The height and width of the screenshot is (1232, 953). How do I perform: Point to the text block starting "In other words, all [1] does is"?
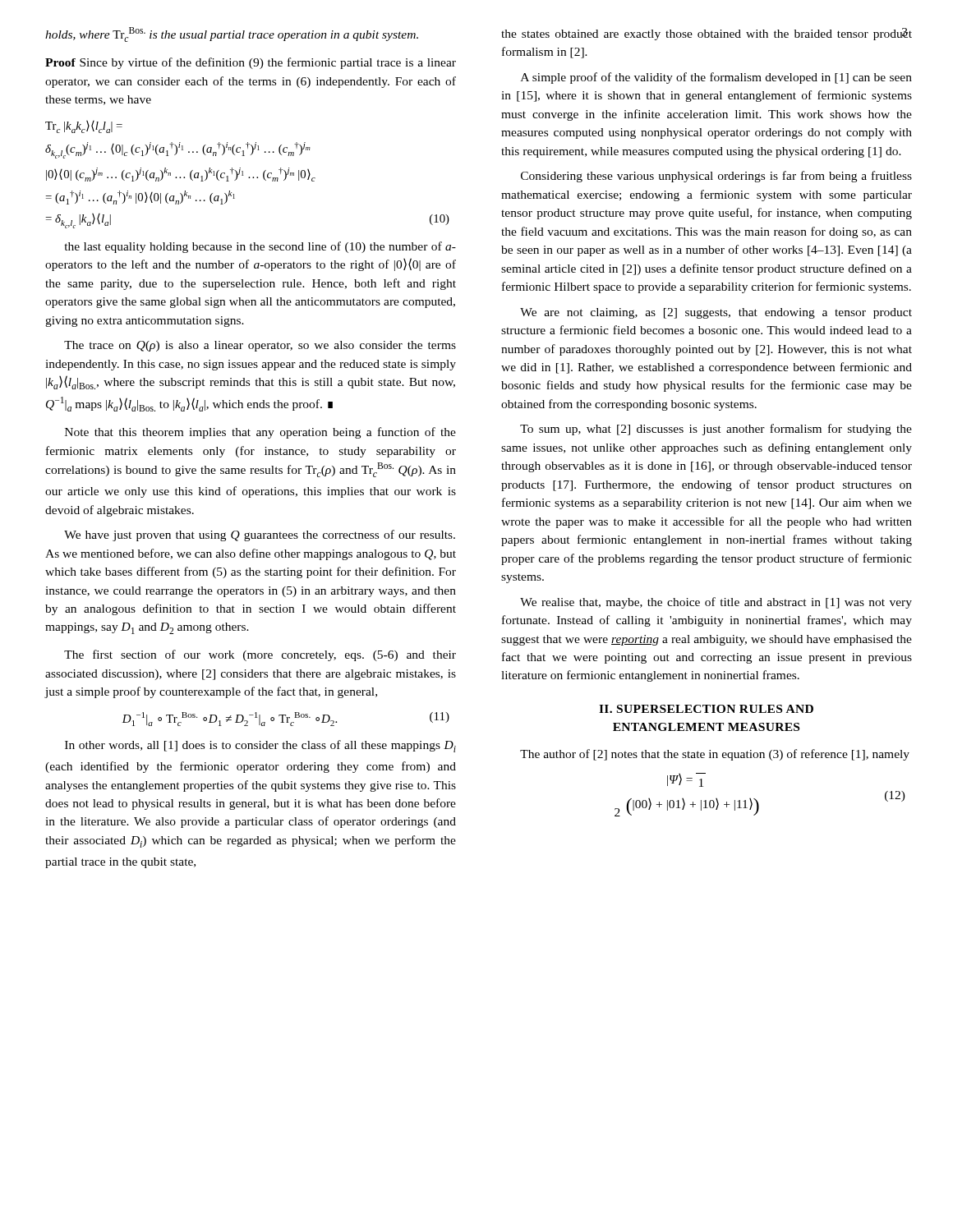point(251,803)
